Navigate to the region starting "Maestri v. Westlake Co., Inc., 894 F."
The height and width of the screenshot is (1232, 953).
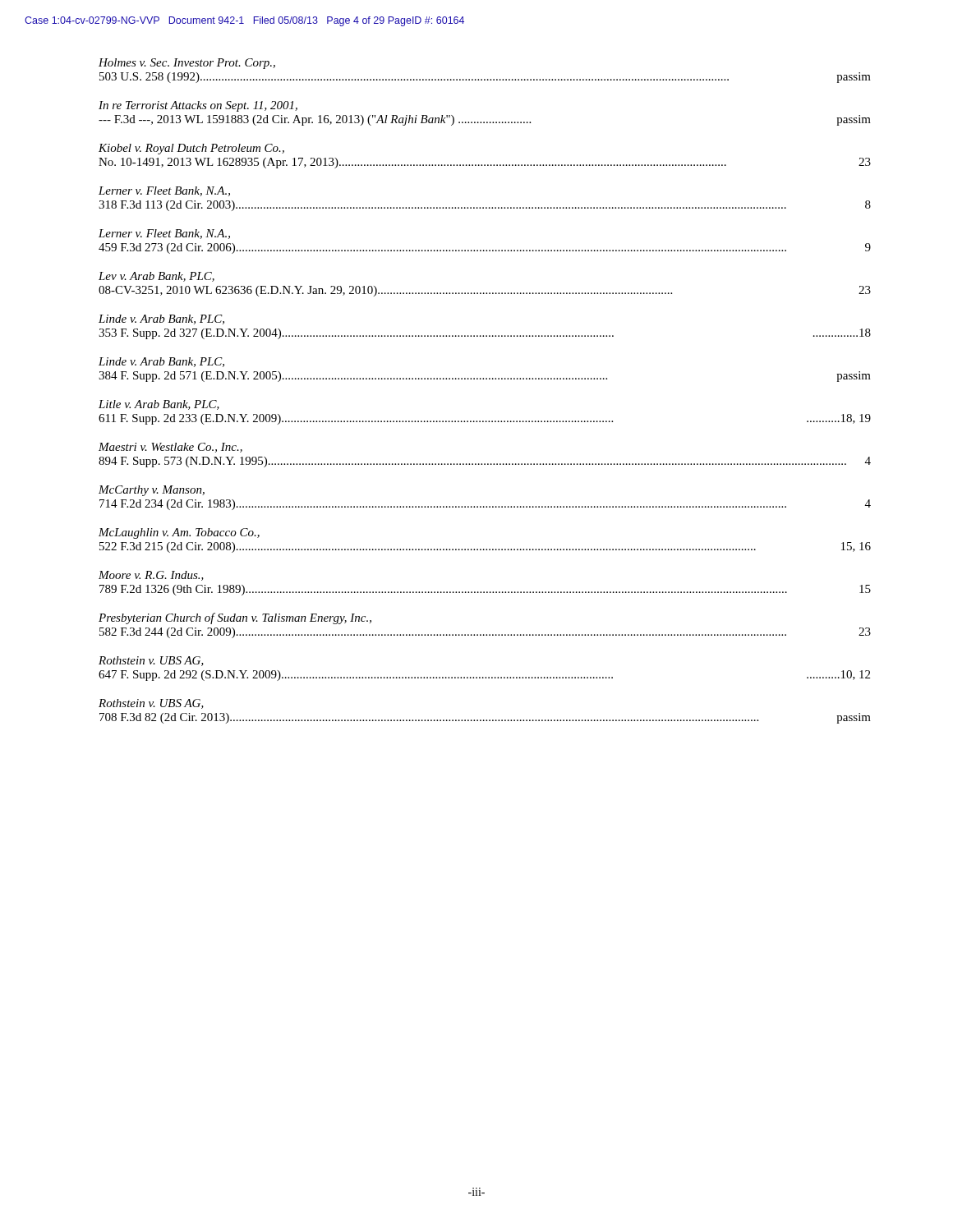point(485,454)
